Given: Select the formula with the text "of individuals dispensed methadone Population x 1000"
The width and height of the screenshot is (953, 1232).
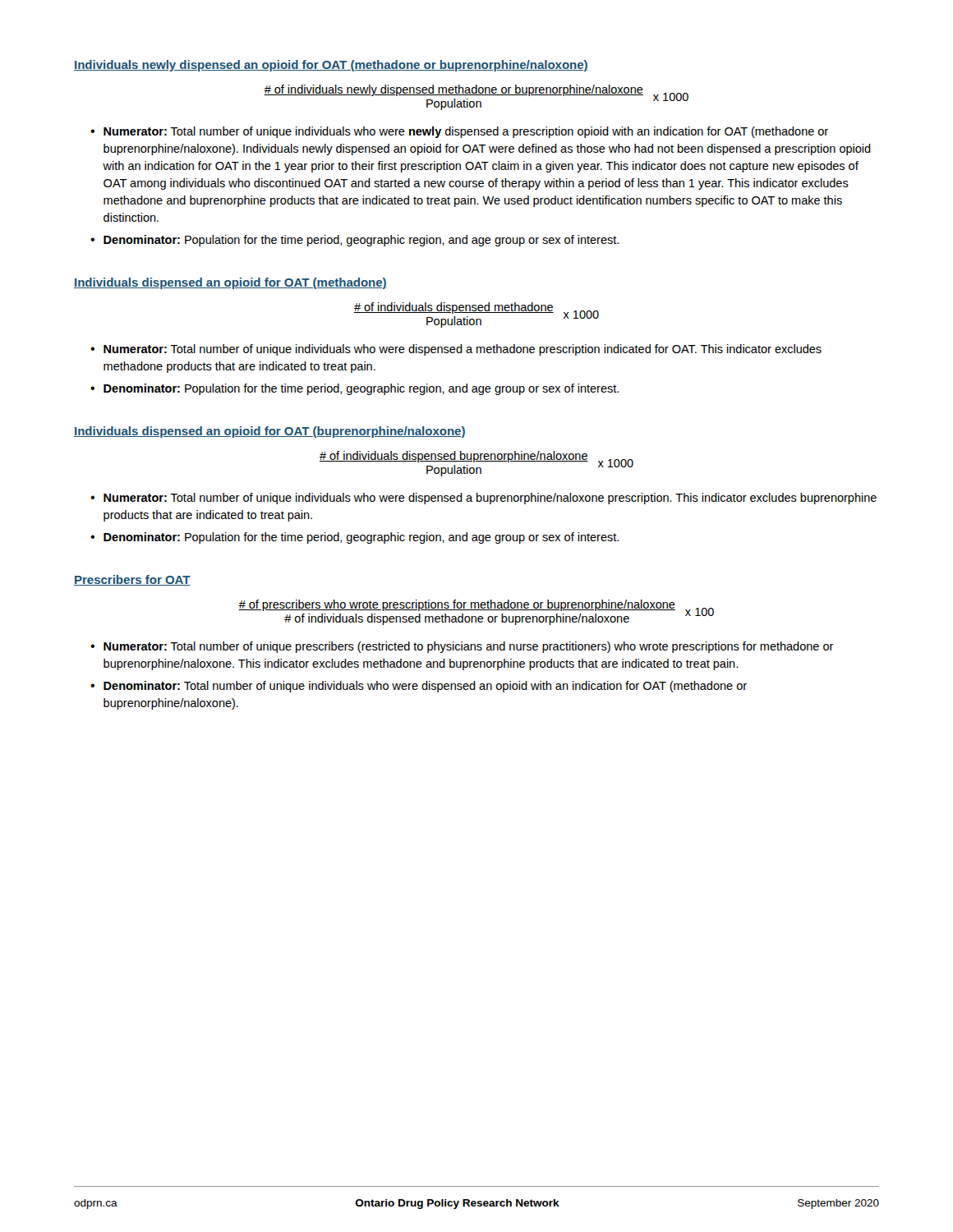Looking at the screenshot, I should [x=476, y=314].
